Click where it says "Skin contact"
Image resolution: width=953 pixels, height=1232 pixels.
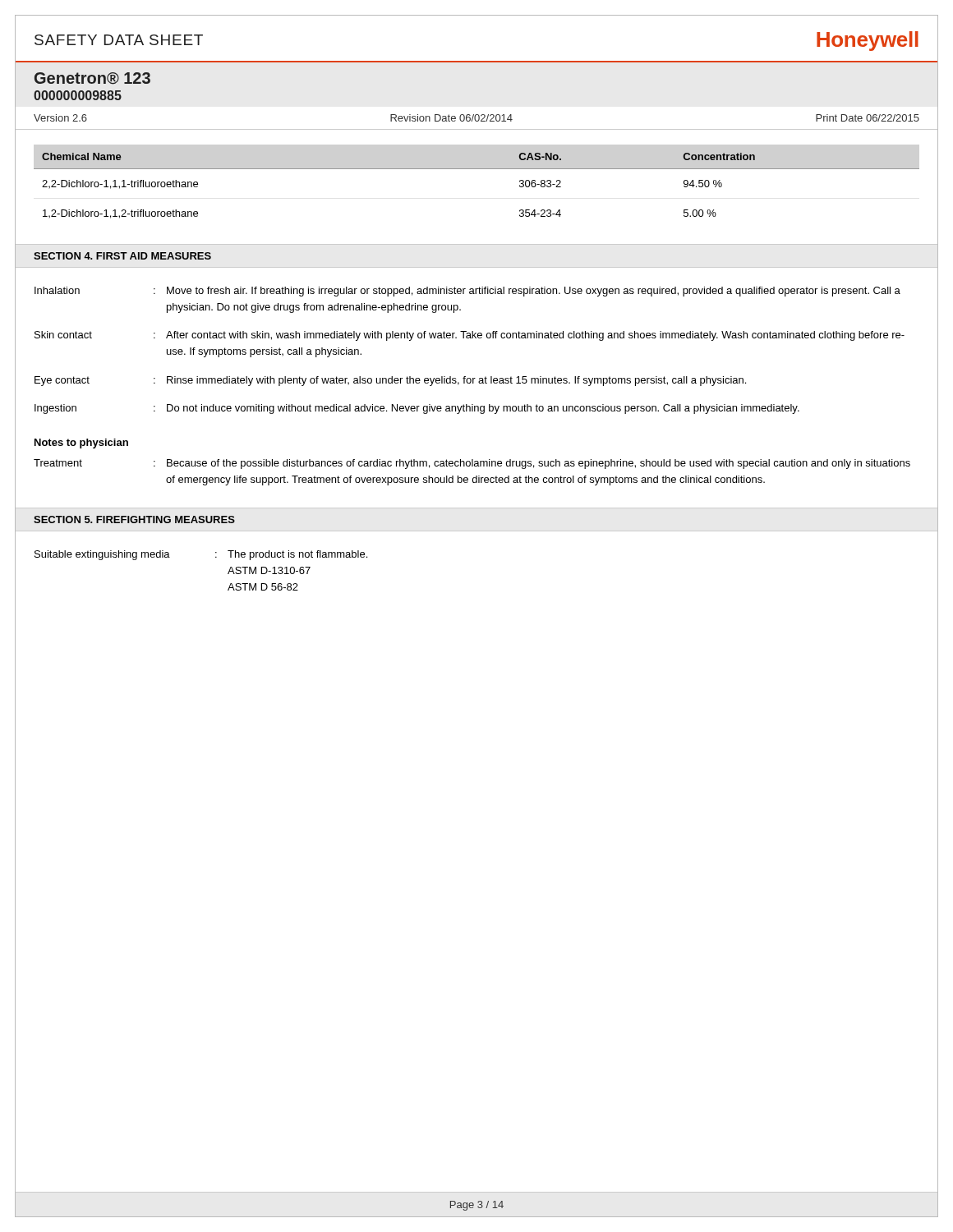[63, 335]
